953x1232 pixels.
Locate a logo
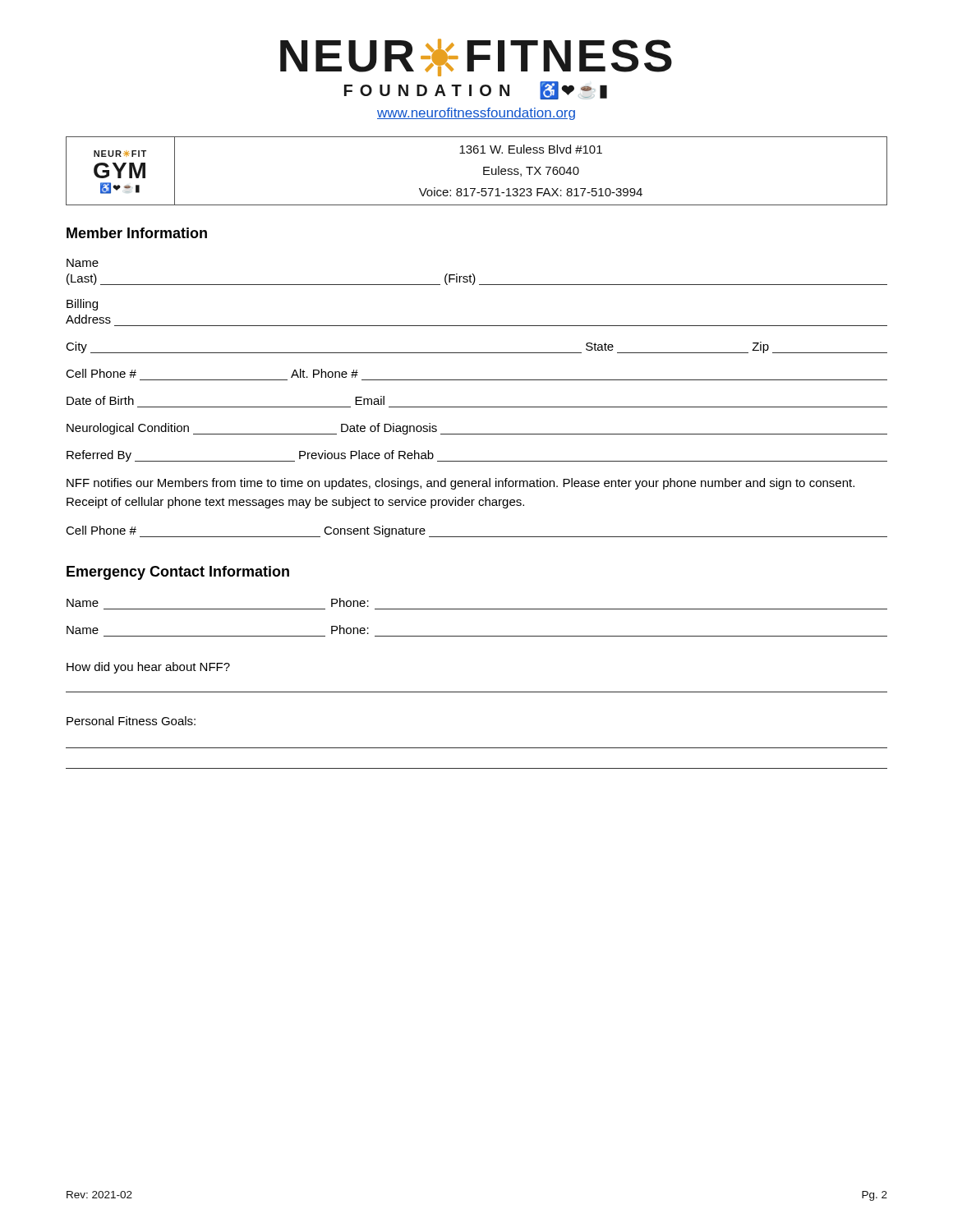[476, 67]
